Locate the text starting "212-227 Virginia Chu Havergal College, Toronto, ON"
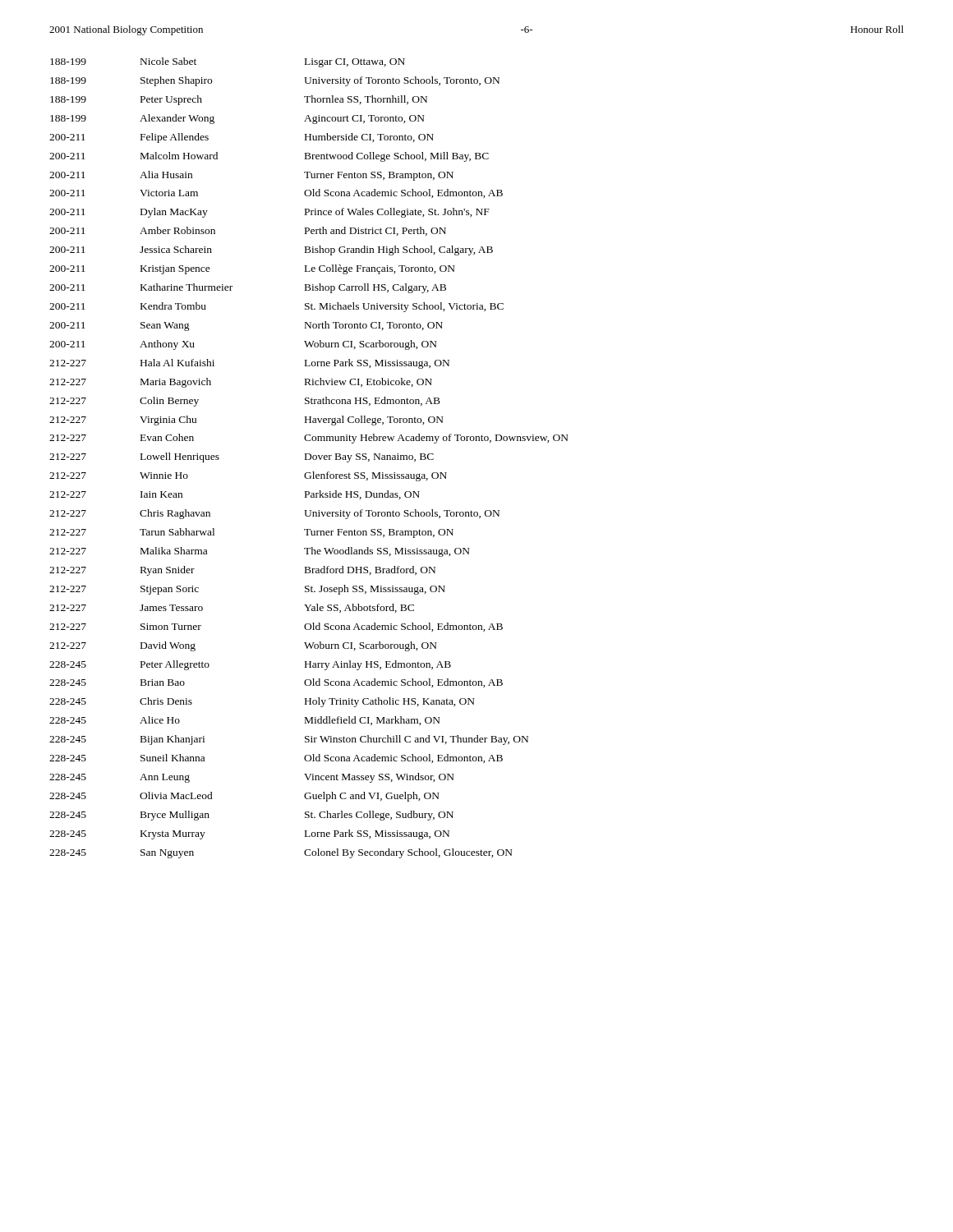The width and height of the screenshot is (953, 1232). point(68,420)
